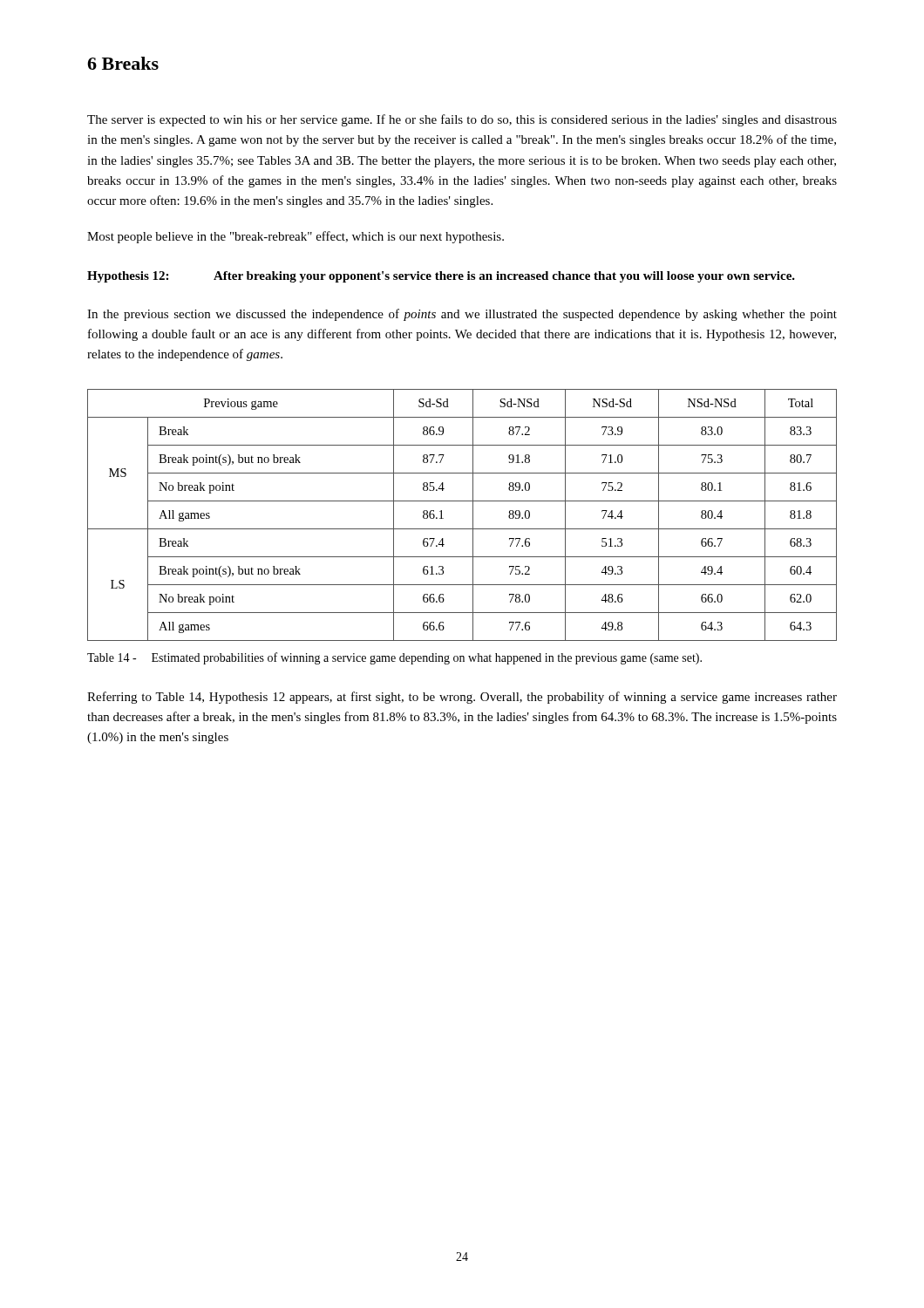Navigate to the element starting "Table 14 - Estimated"
The height and width of the screenshot is (1308, 924).
(x=395, y=659)
